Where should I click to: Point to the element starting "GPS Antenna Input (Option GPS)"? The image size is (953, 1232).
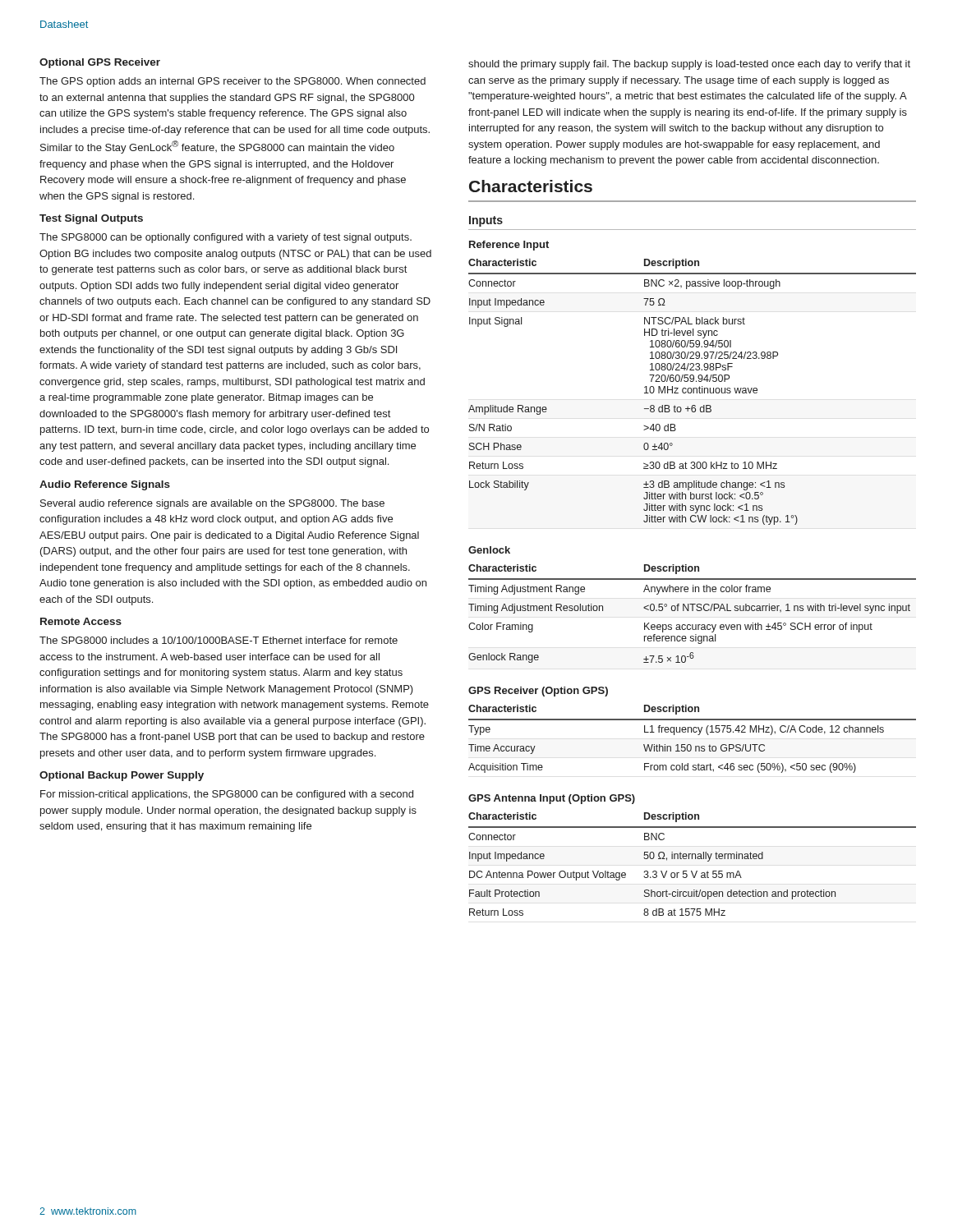pos(552,798)
